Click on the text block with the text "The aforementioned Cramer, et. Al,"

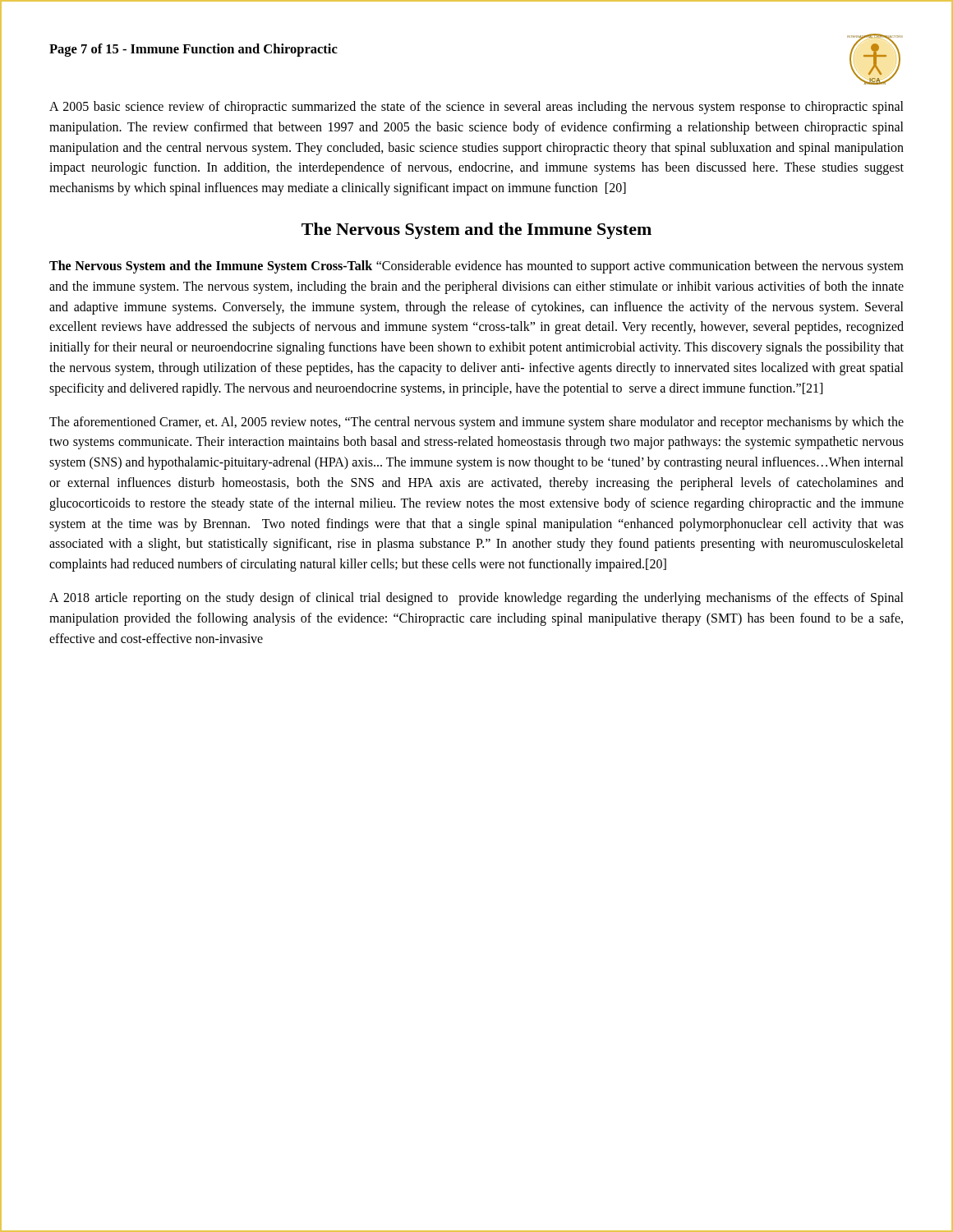coord(476,493)
